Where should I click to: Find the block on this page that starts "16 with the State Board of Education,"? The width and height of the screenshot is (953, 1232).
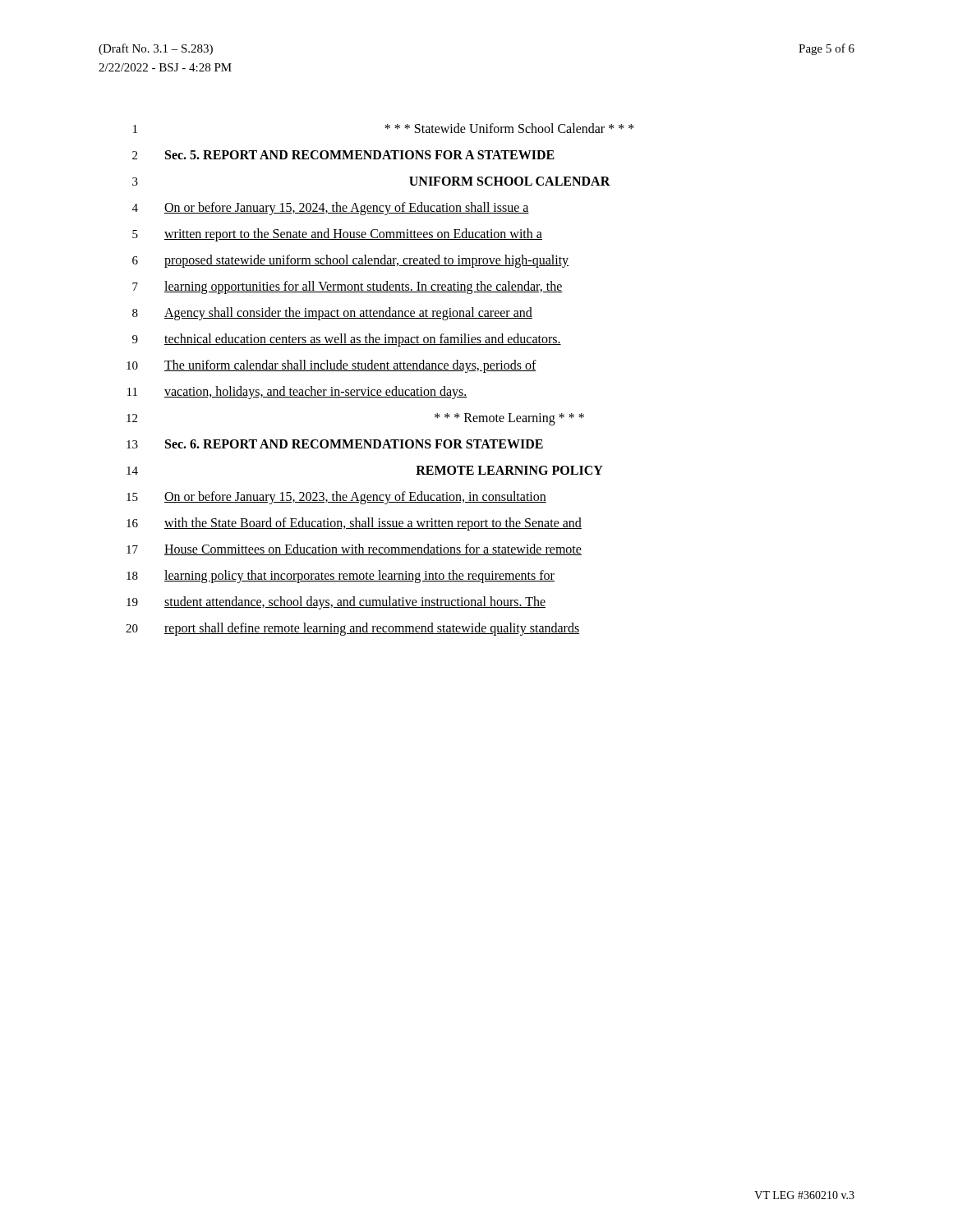pyautogui.click(x=476, y=524)
